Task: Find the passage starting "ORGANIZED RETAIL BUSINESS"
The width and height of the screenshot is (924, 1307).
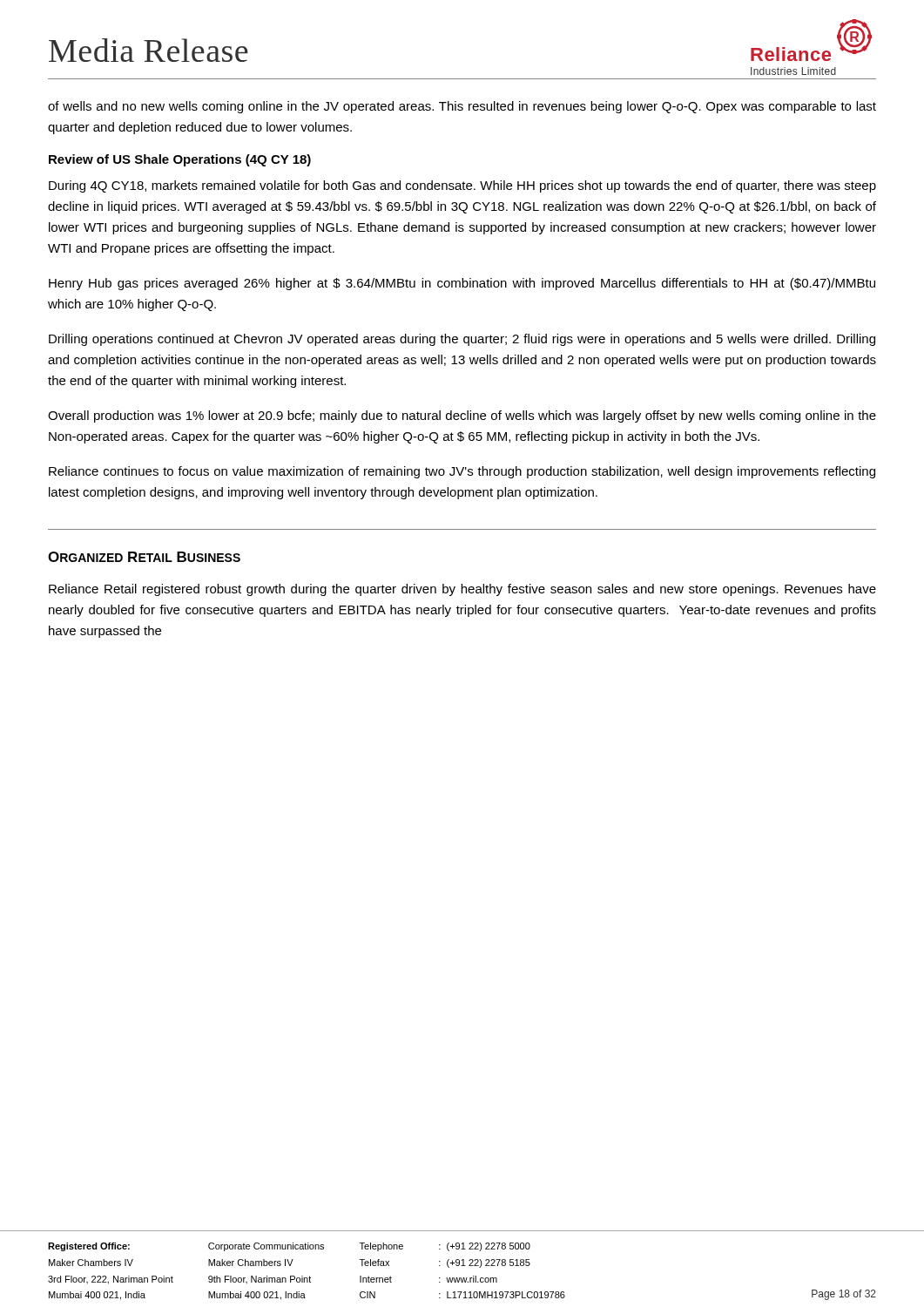Action: coord(144,557)
